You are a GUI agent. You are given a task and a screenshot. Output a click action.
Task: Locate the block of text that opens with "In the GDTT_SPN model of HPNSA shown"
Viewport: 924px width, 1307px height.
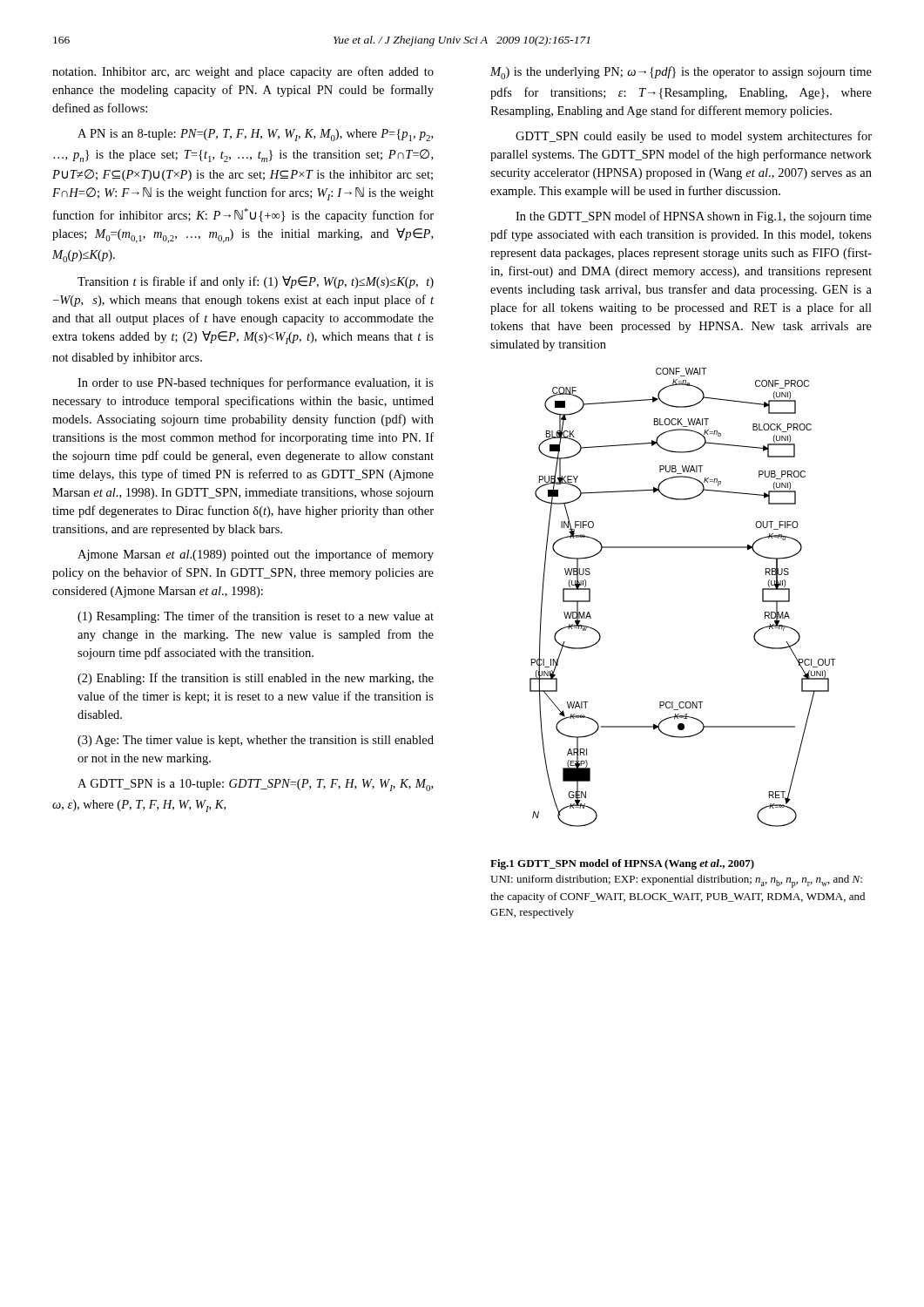(681, 280)
